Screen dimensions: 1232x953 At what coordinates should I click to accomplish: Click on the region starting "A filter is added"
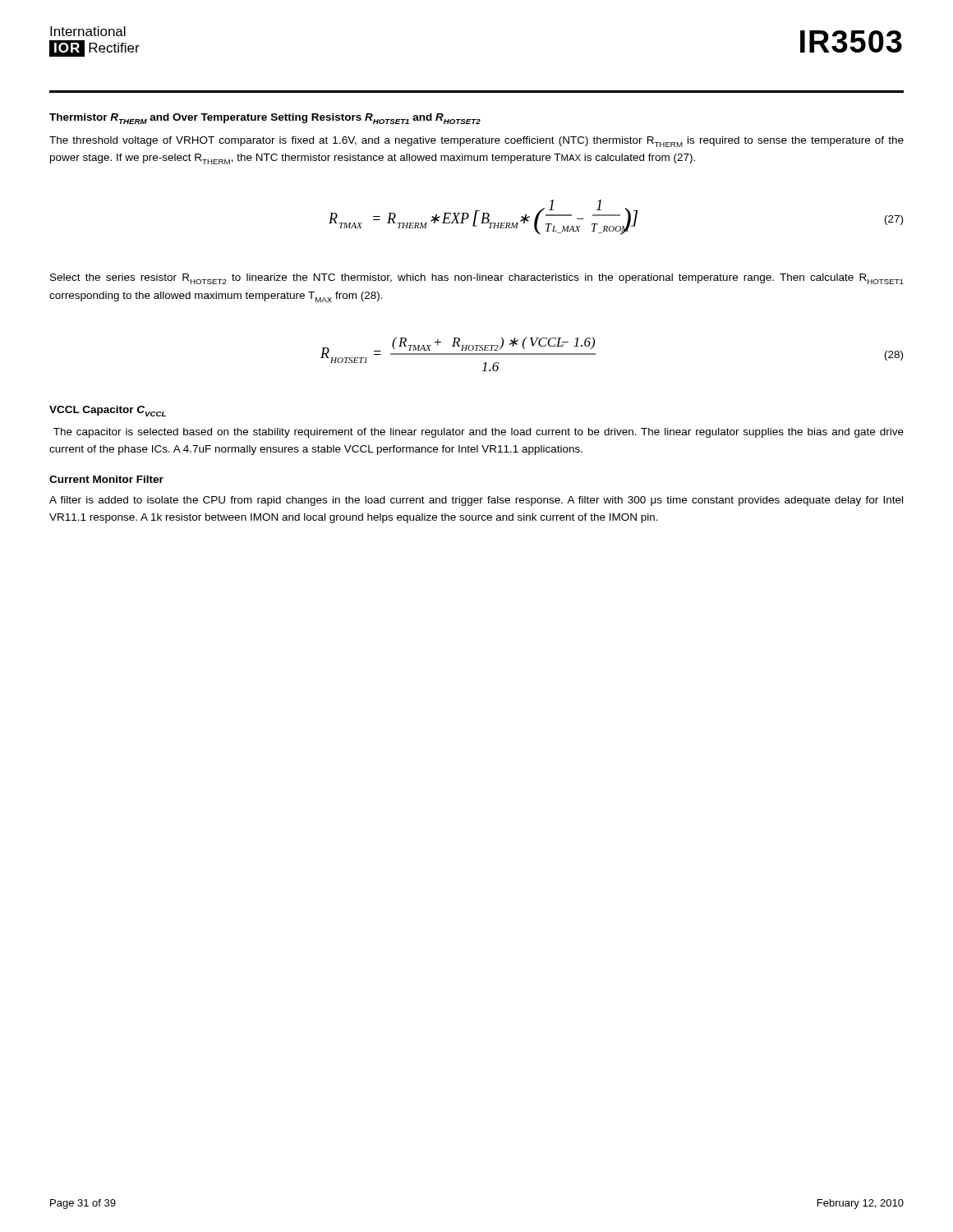point(476,509)
